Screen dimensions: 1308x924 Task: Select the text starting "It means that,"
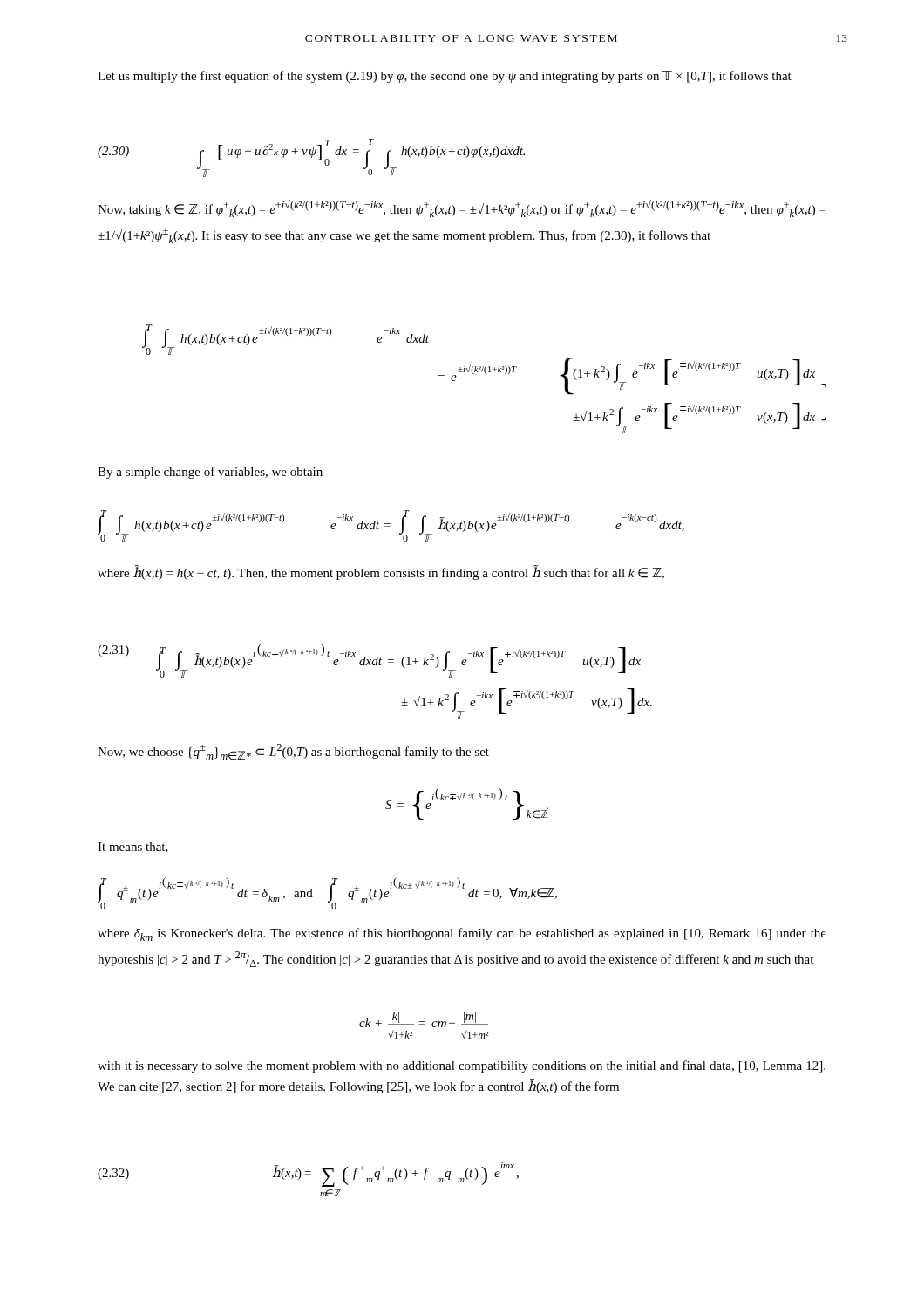133,847
